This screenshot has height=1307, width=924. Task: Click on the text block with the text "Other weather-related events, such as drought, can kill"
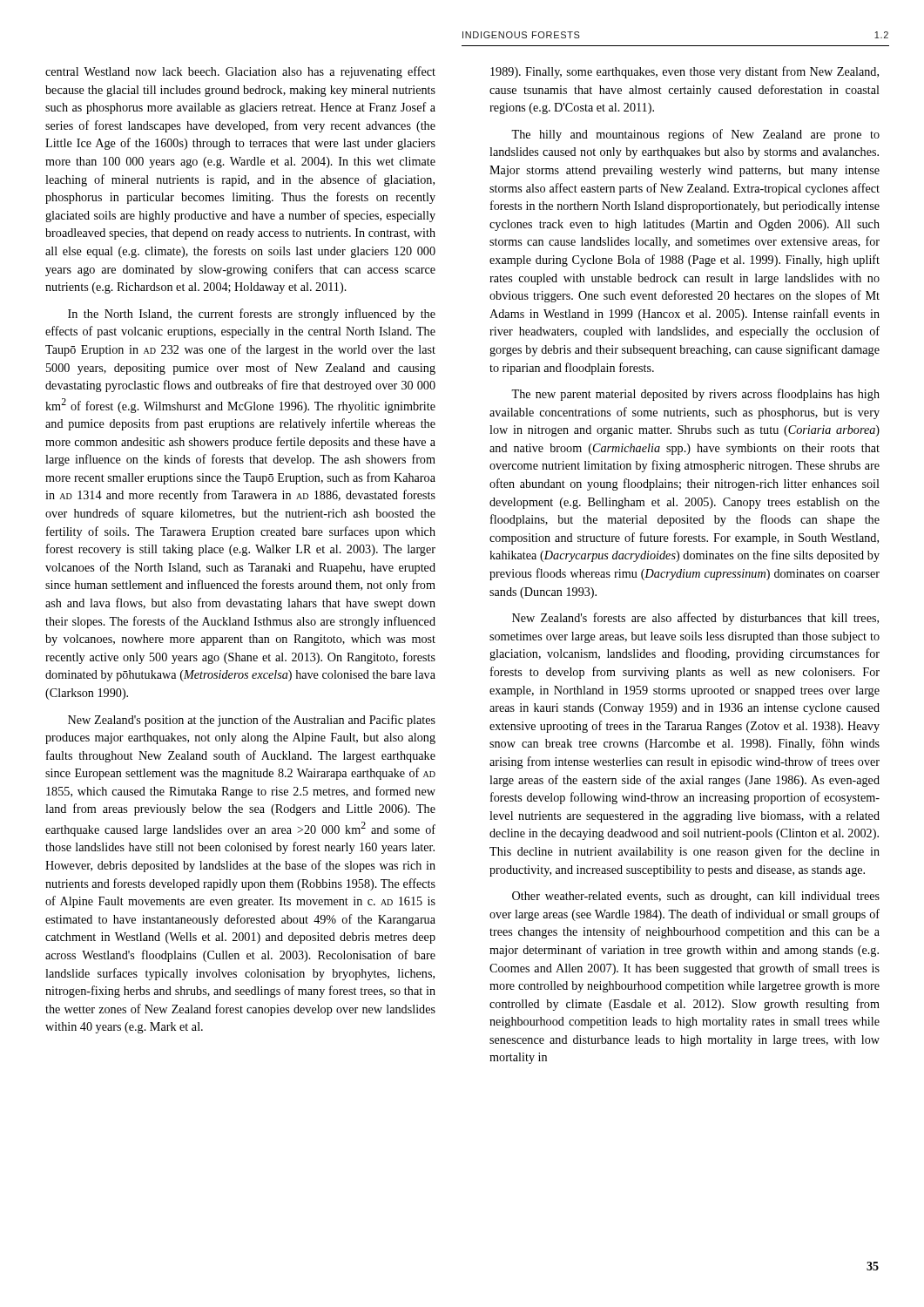684,977
